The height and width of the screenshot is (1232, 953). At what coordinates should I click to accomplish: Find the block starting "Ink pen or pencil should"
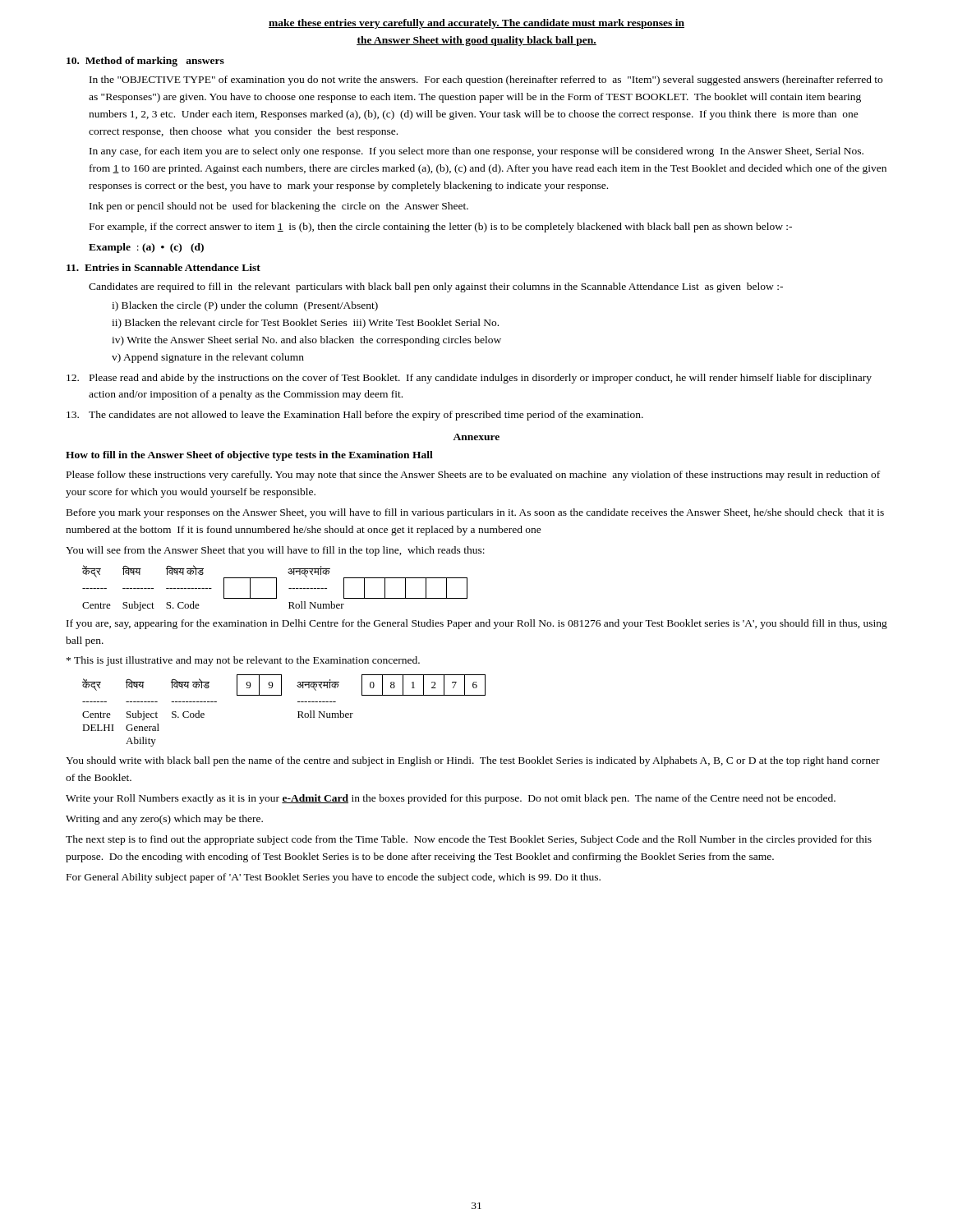tap(279, 206)
